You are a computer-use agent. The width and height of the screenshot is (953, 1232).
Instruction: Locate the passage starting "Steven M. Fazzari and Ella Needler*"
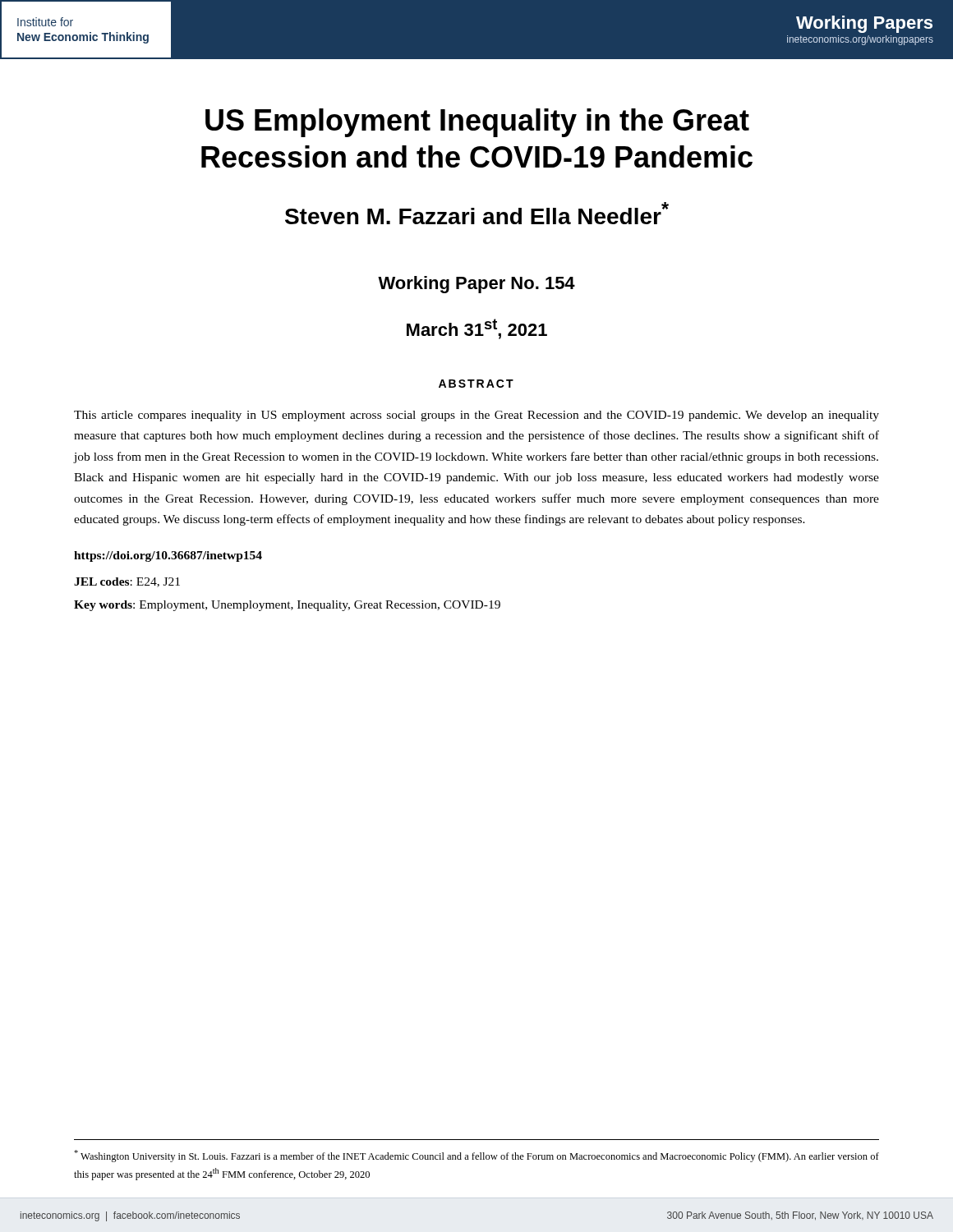coord(476,214)
